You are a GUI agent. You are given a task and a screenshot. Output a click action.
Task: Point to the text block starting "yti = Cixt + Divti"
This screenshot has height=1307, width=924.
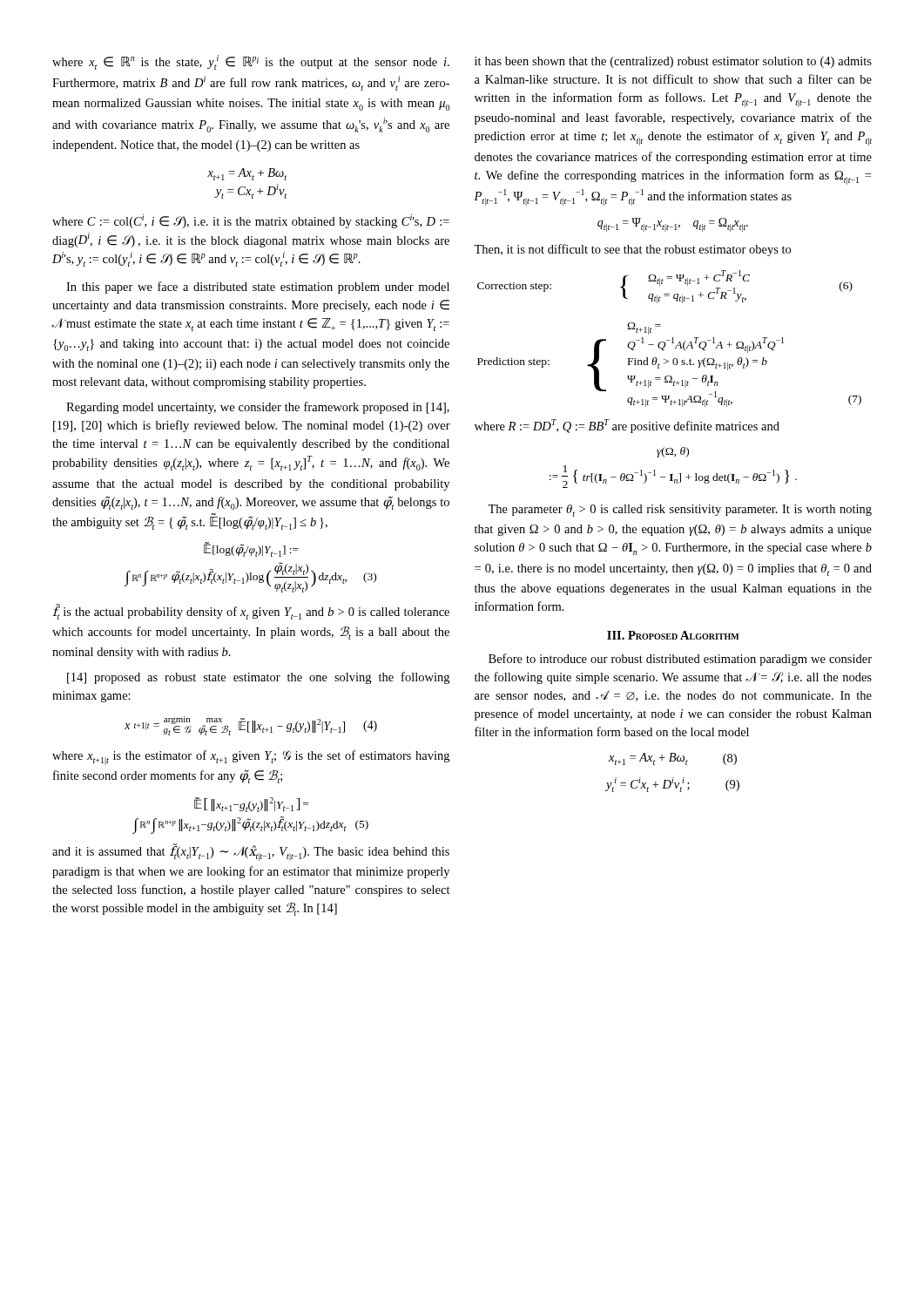[x=673, y=785]
